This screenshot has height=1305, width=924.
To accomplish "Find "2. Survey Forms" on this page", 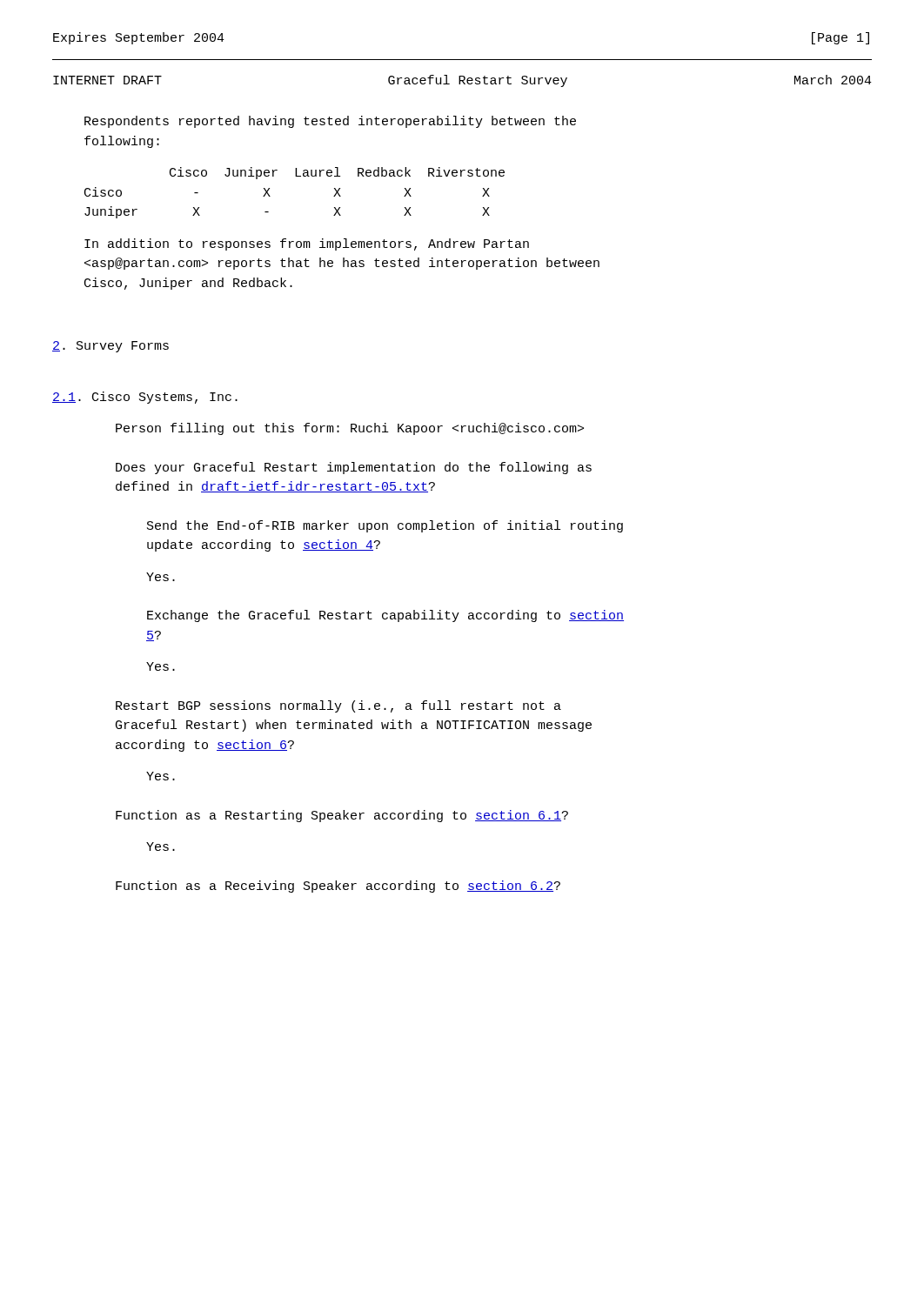I will click(x=111, y=347).
